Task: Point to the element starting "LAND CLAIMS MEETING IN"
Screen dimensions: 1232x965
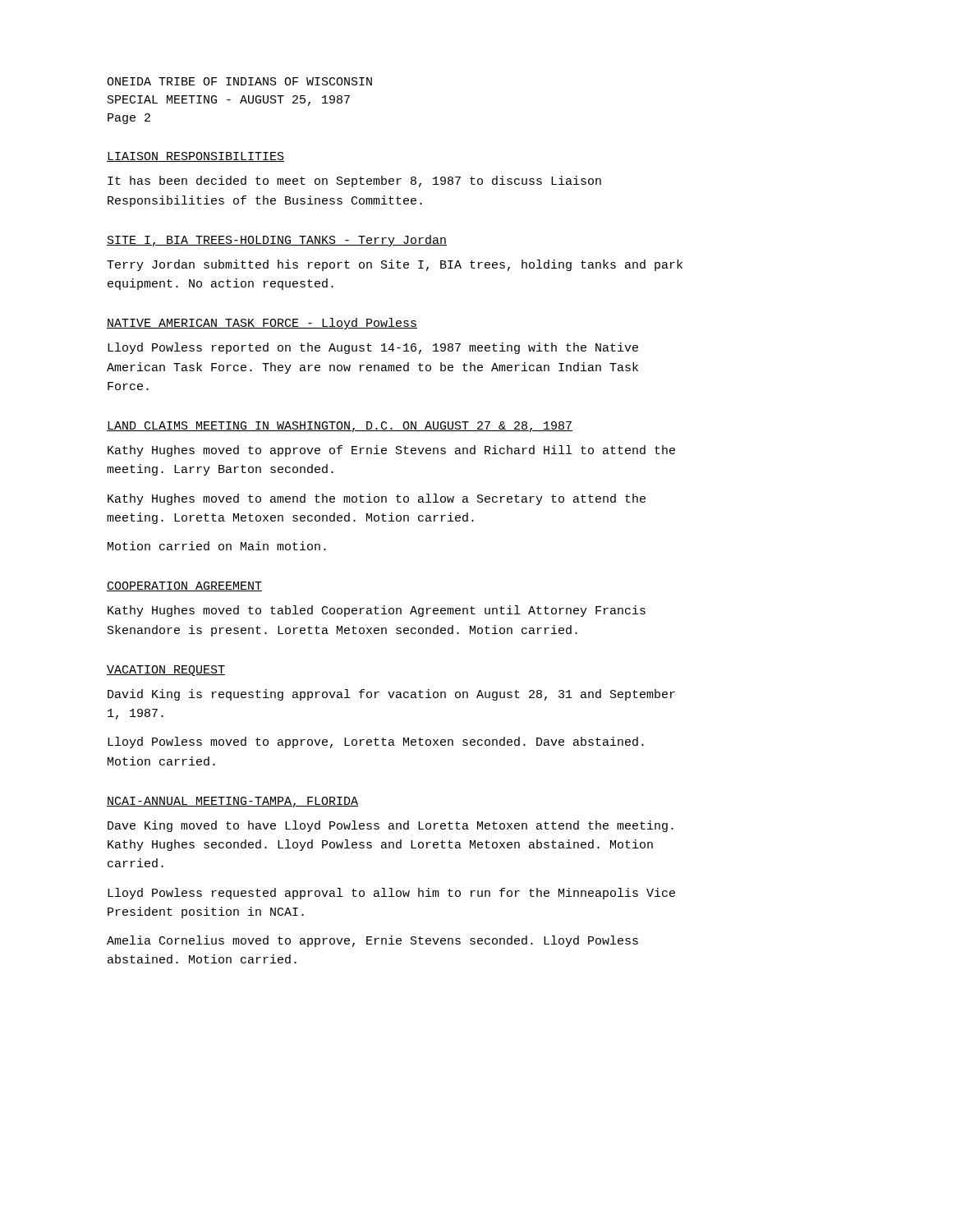Action: (340, 427)
